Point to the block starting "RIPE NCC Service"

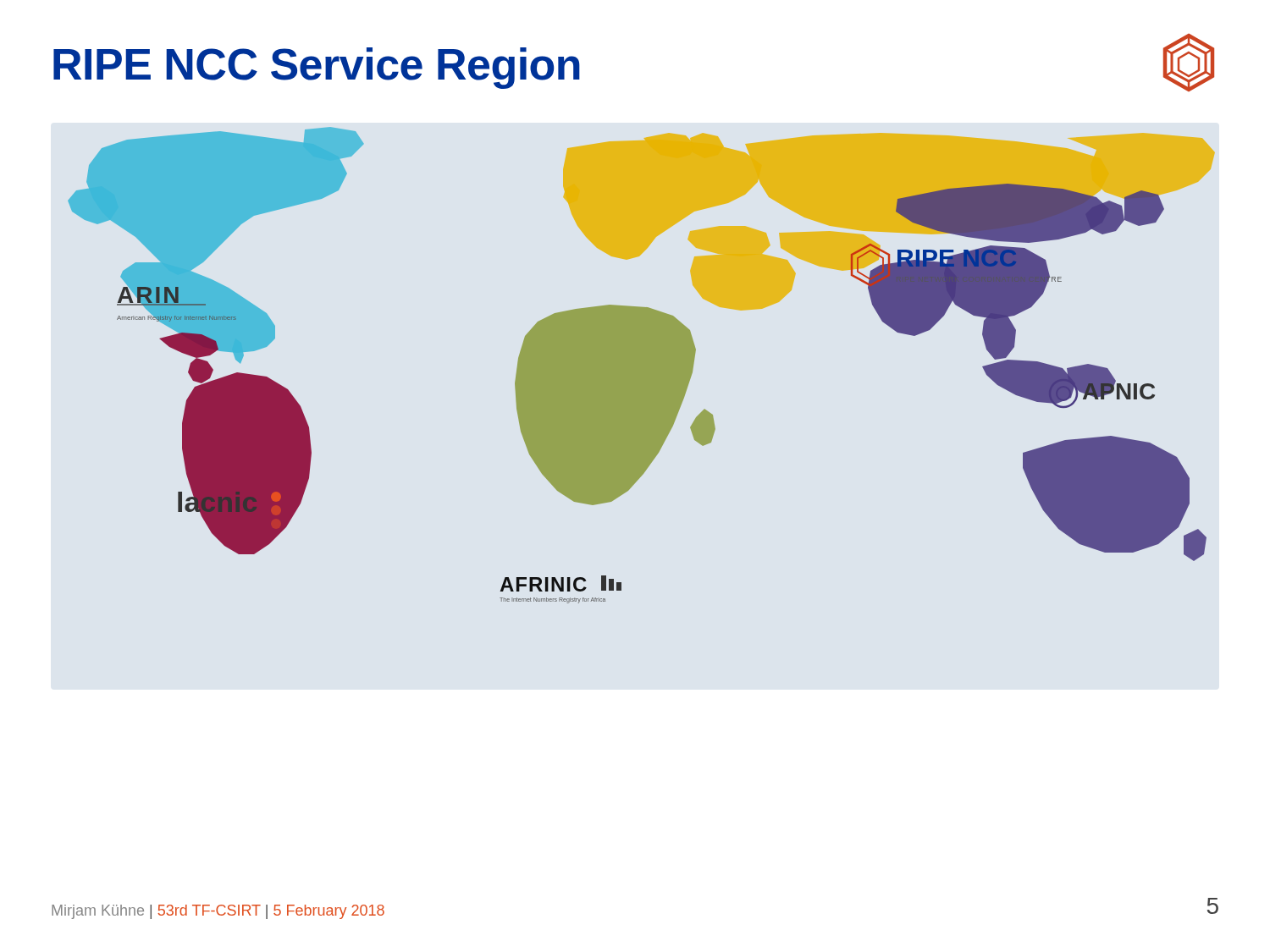tap(316, 65)
